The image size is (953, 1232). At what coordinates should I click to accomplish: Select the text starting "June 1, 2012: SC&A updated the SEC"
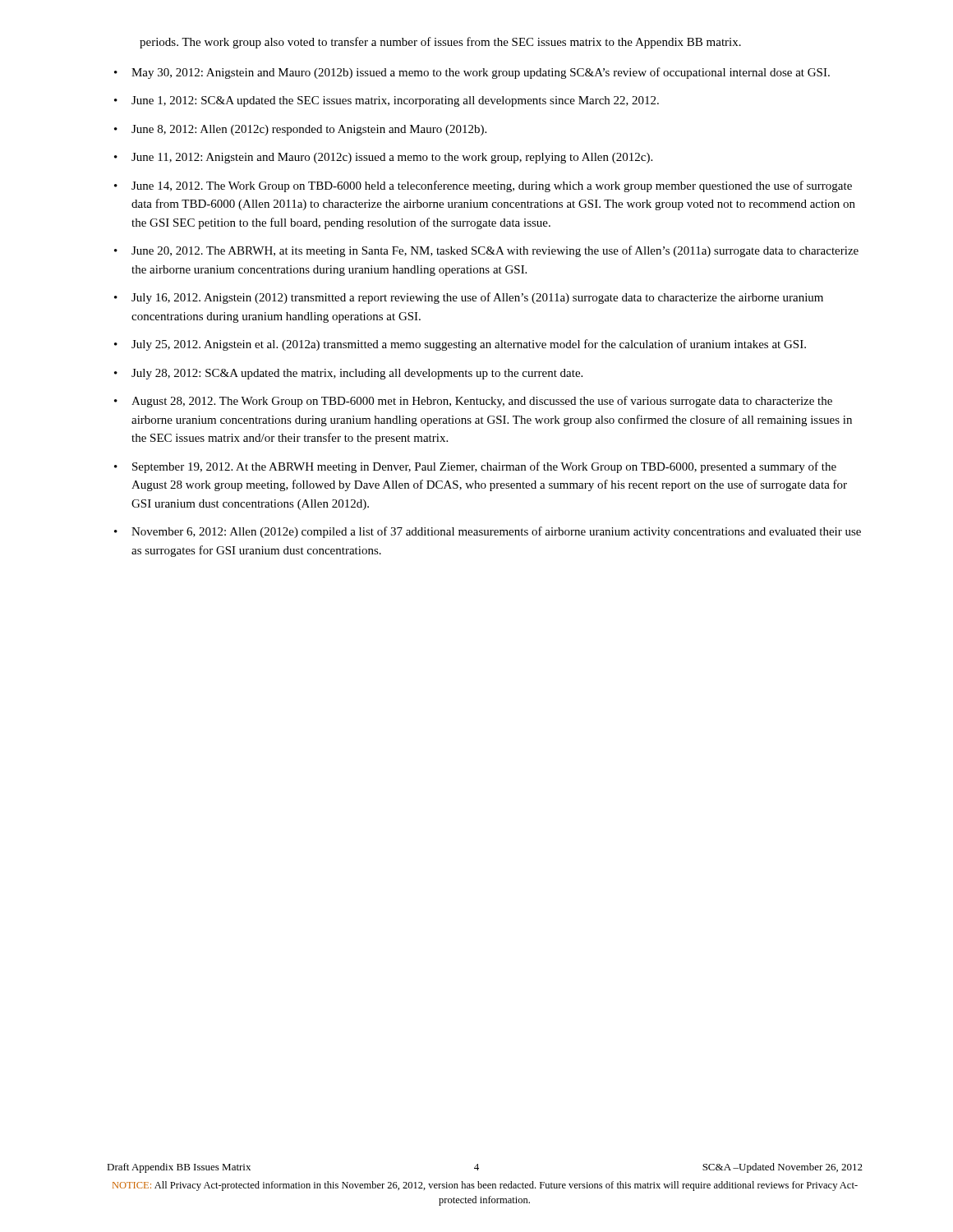click(x=395, y=100)
